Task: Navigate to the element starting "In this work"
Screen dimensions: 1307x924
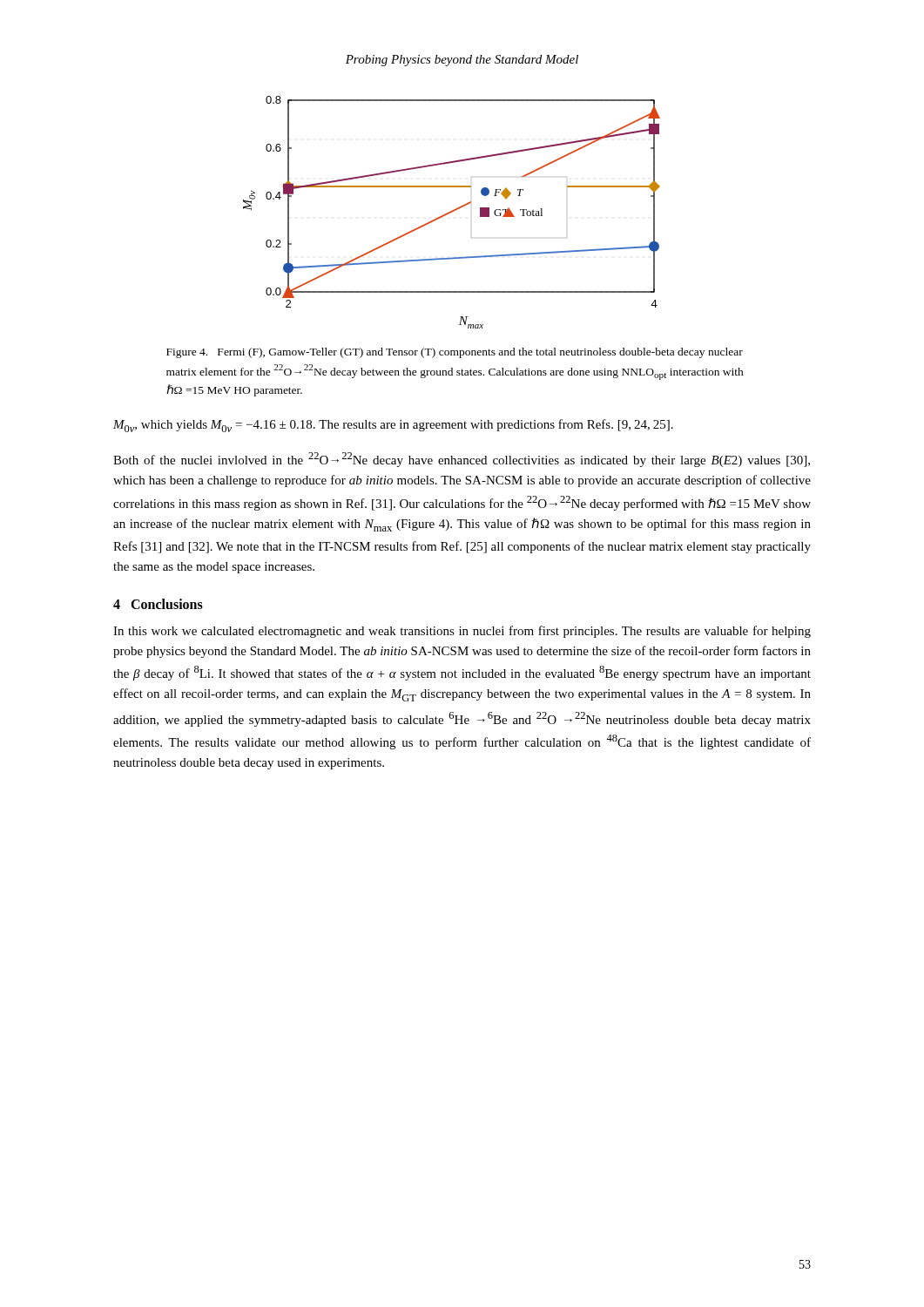Action: tap(462, 697)
